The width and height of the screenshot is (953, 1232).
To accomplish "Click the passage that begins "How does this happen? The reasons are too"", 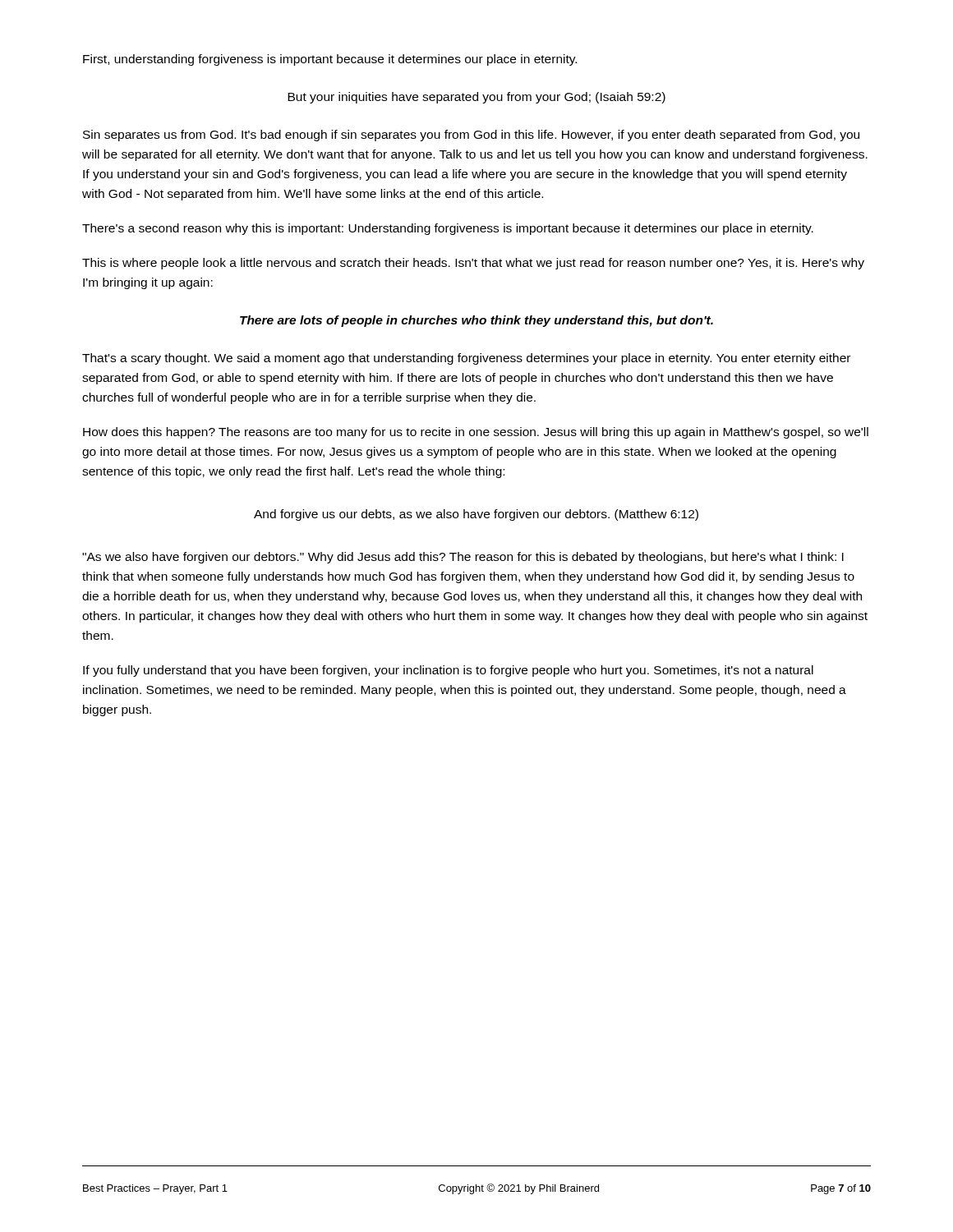I will click(476, 452).
